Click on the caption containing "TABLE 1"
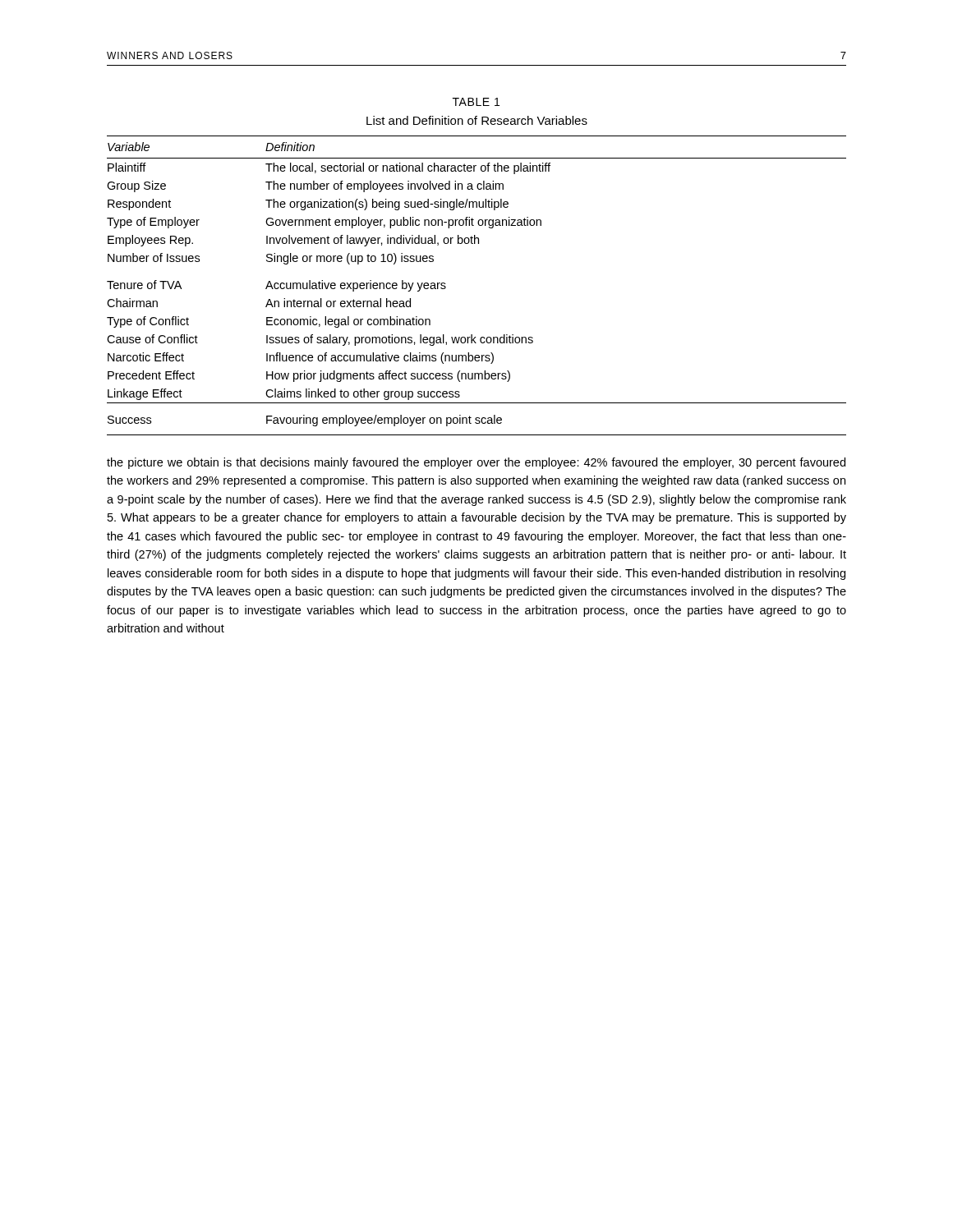 coord(476,102)
